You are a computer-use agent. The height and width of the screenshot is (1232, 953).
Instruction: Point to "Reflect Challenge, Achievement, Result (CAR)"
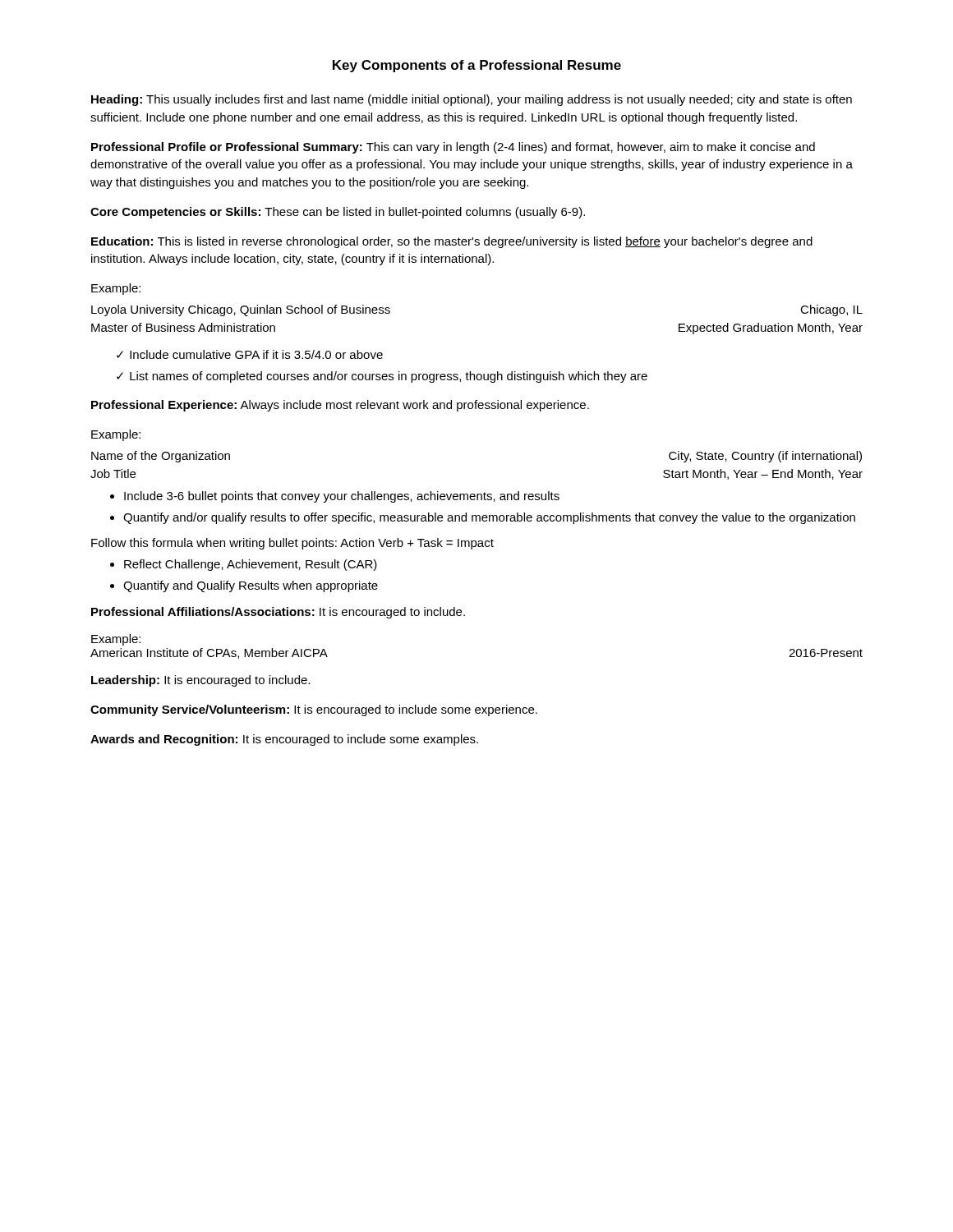250,564
